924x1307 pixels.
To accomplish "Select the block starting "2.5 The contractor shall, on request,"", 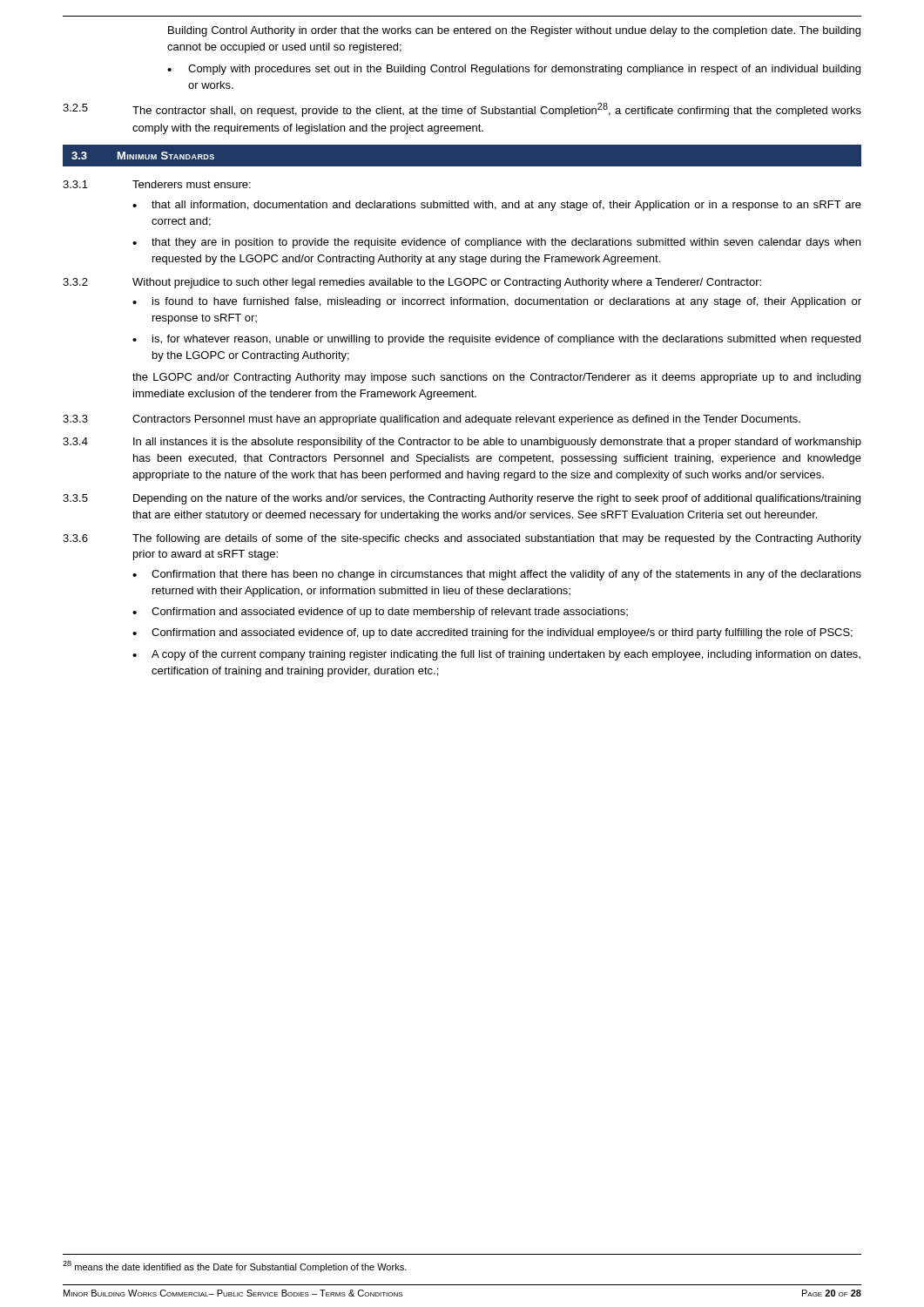I will tap(462, 118).
